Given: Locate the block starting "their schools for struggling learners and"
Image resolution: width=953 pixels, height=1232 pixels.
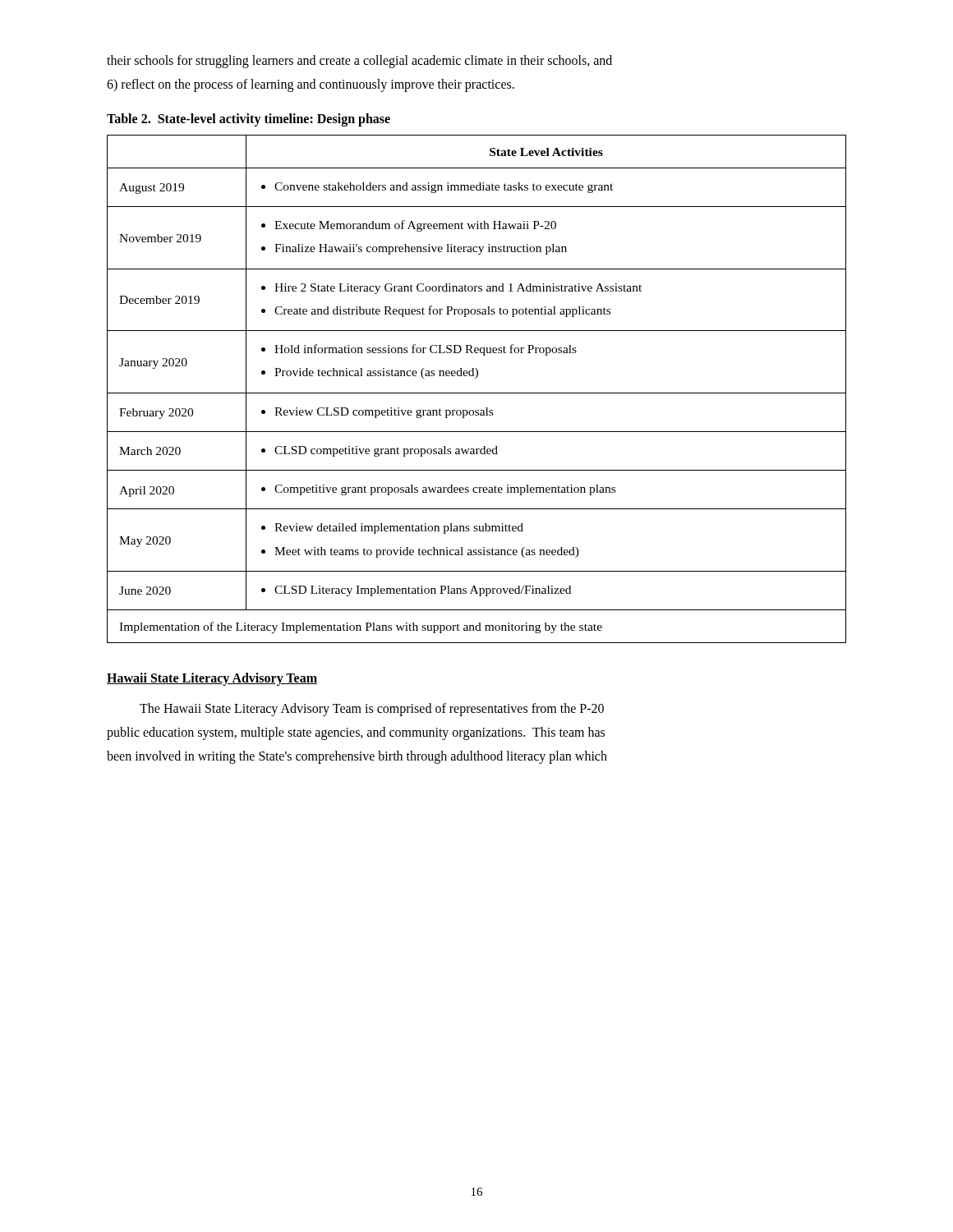Looking at the screenshot, I should (x=360, y=60).
